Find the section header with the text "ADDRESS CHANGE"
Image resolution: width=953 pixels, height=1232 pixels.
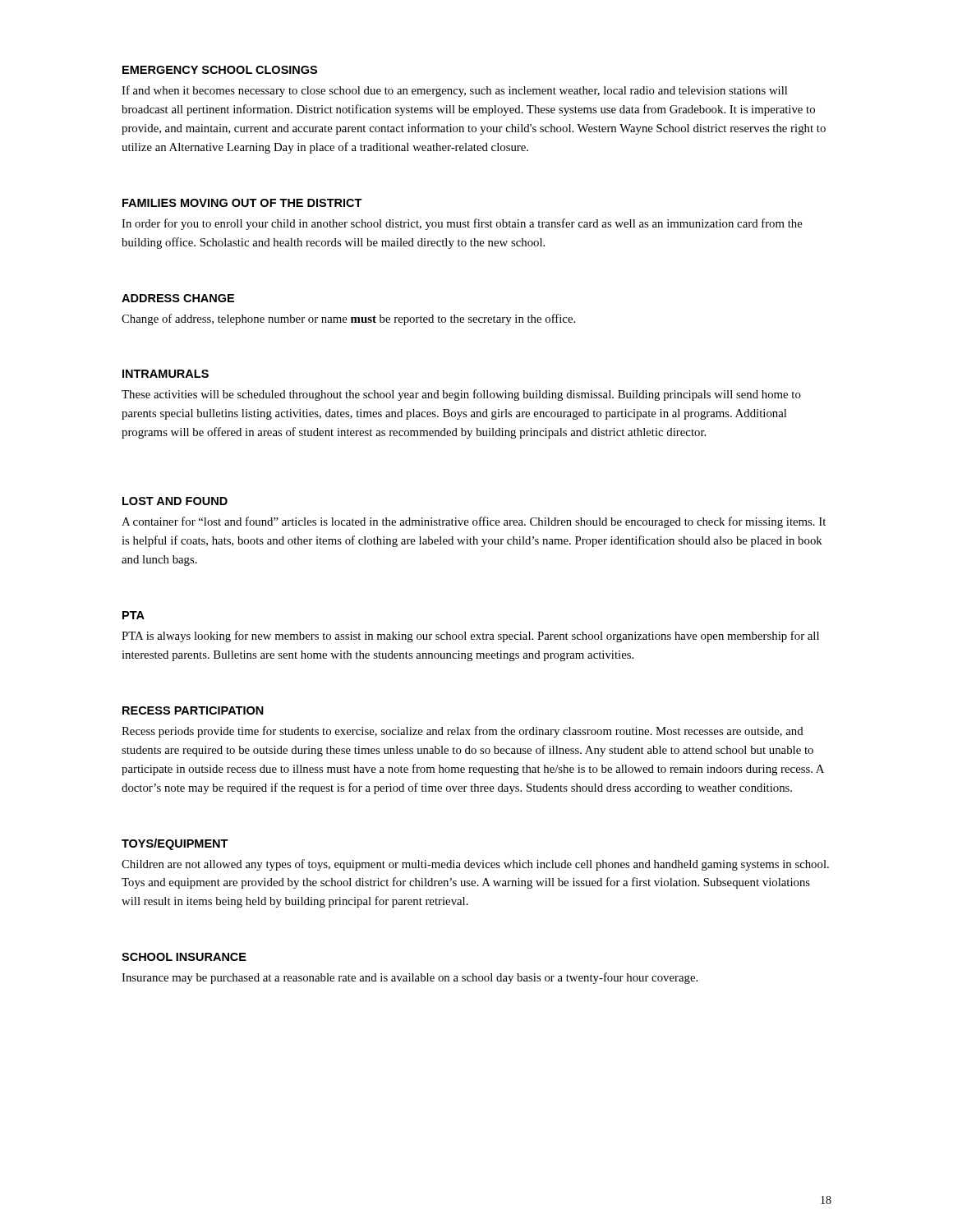[178, 298]
